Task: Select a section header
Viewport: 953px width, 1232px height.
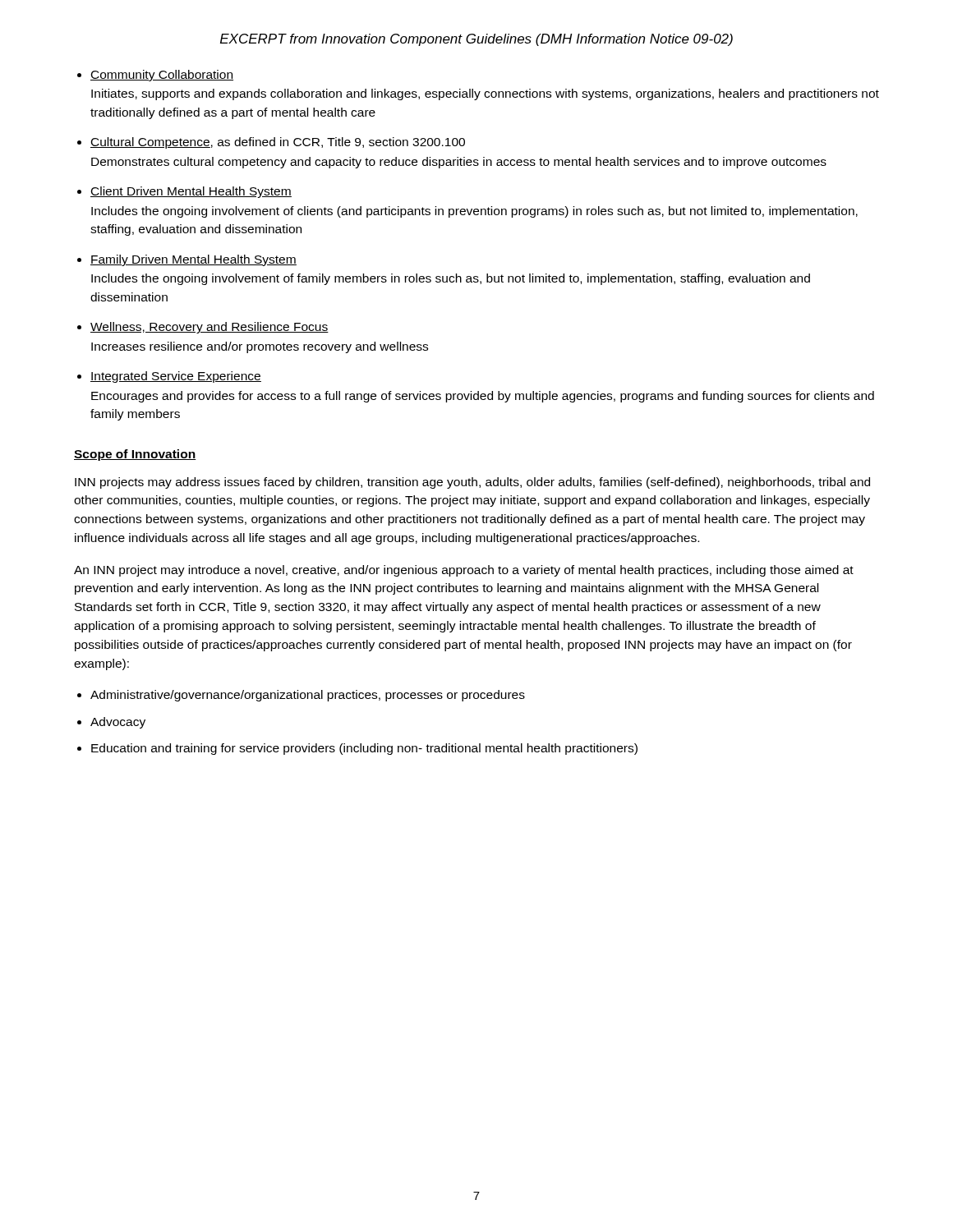Action: (135, 453)
